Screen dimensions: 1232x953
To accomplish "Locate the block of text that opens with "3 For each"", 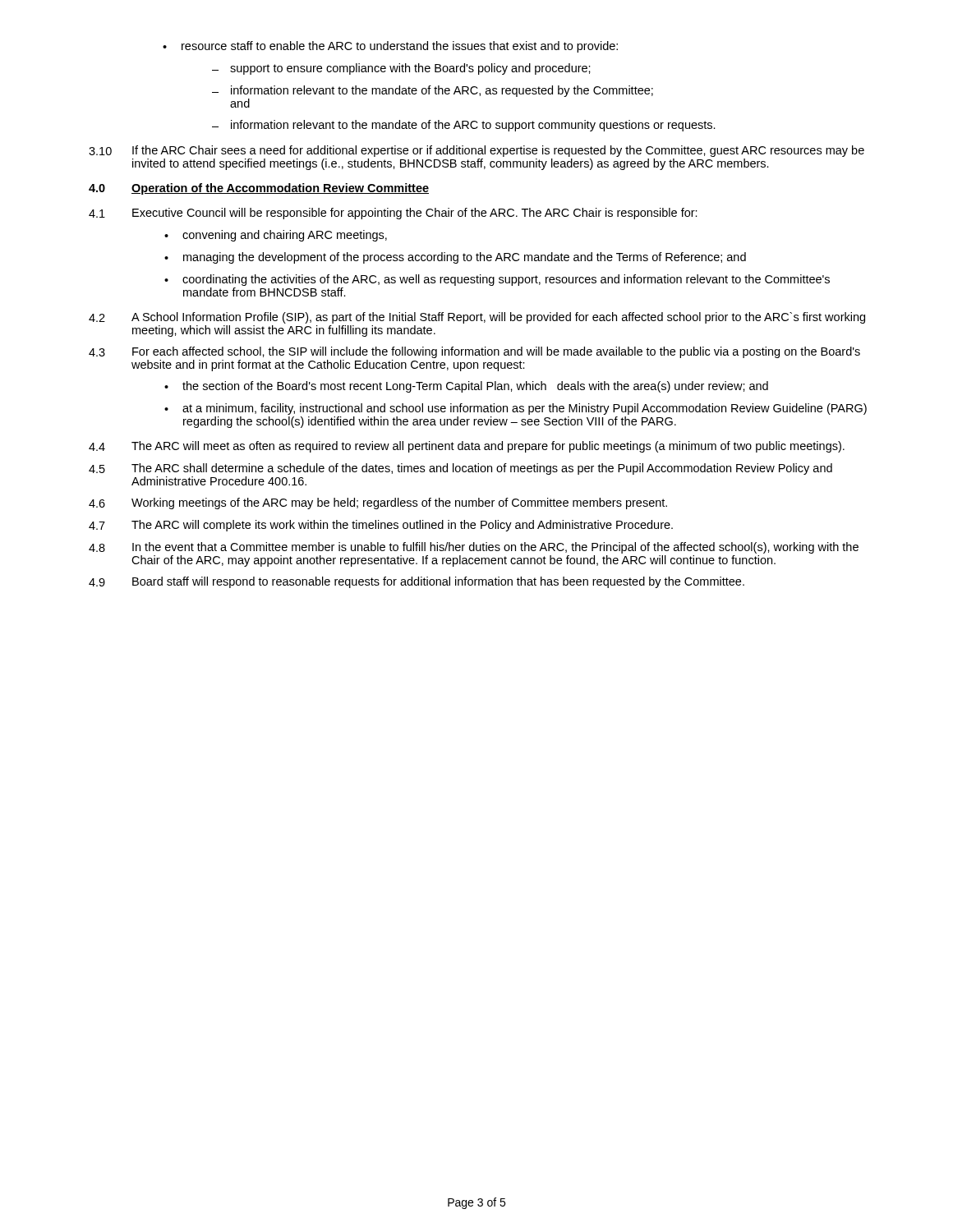I will [x=484, y=358].
